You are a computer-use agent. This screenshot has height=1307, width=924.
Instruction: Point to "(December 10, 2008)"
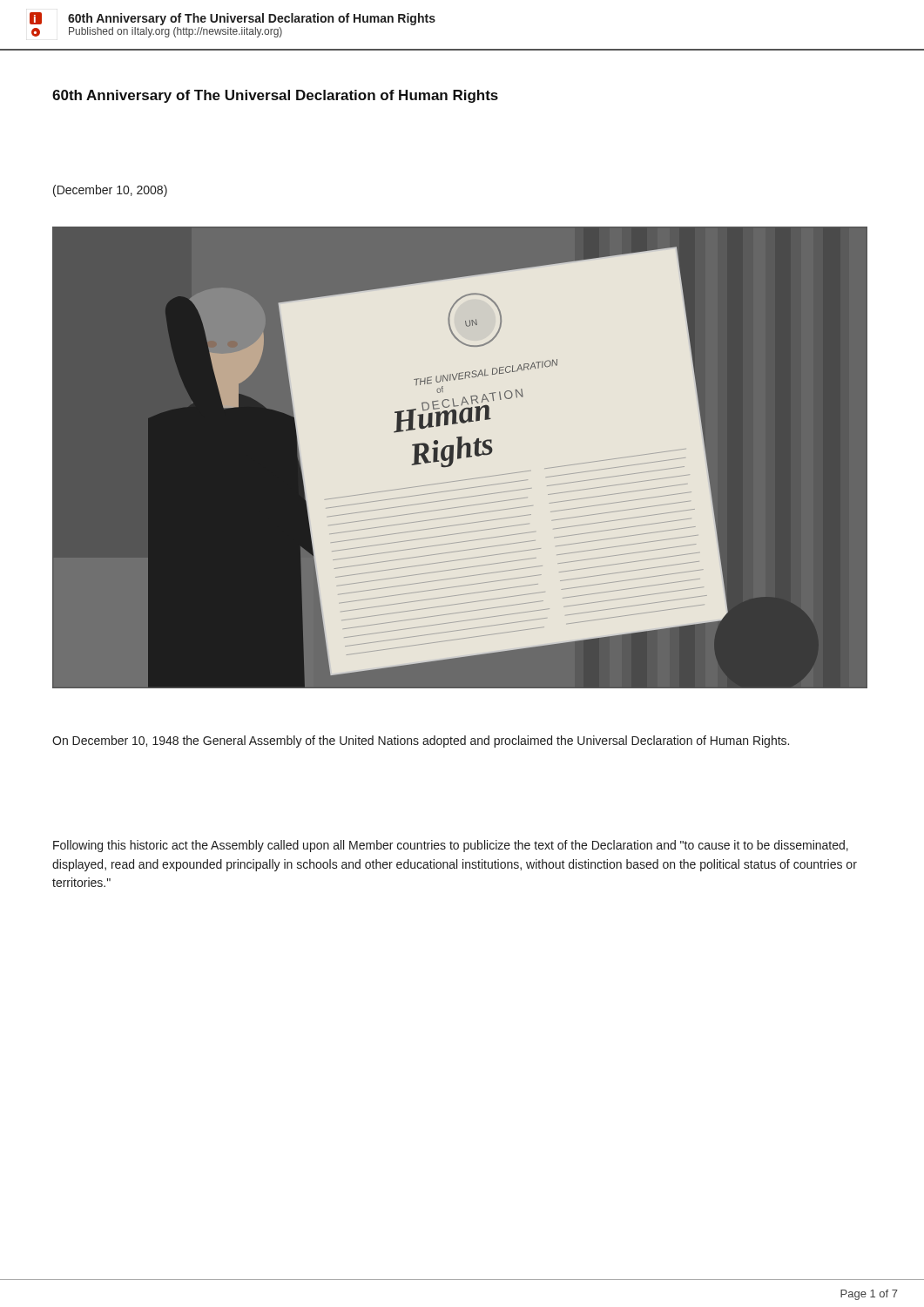click(x=110, y=190)
